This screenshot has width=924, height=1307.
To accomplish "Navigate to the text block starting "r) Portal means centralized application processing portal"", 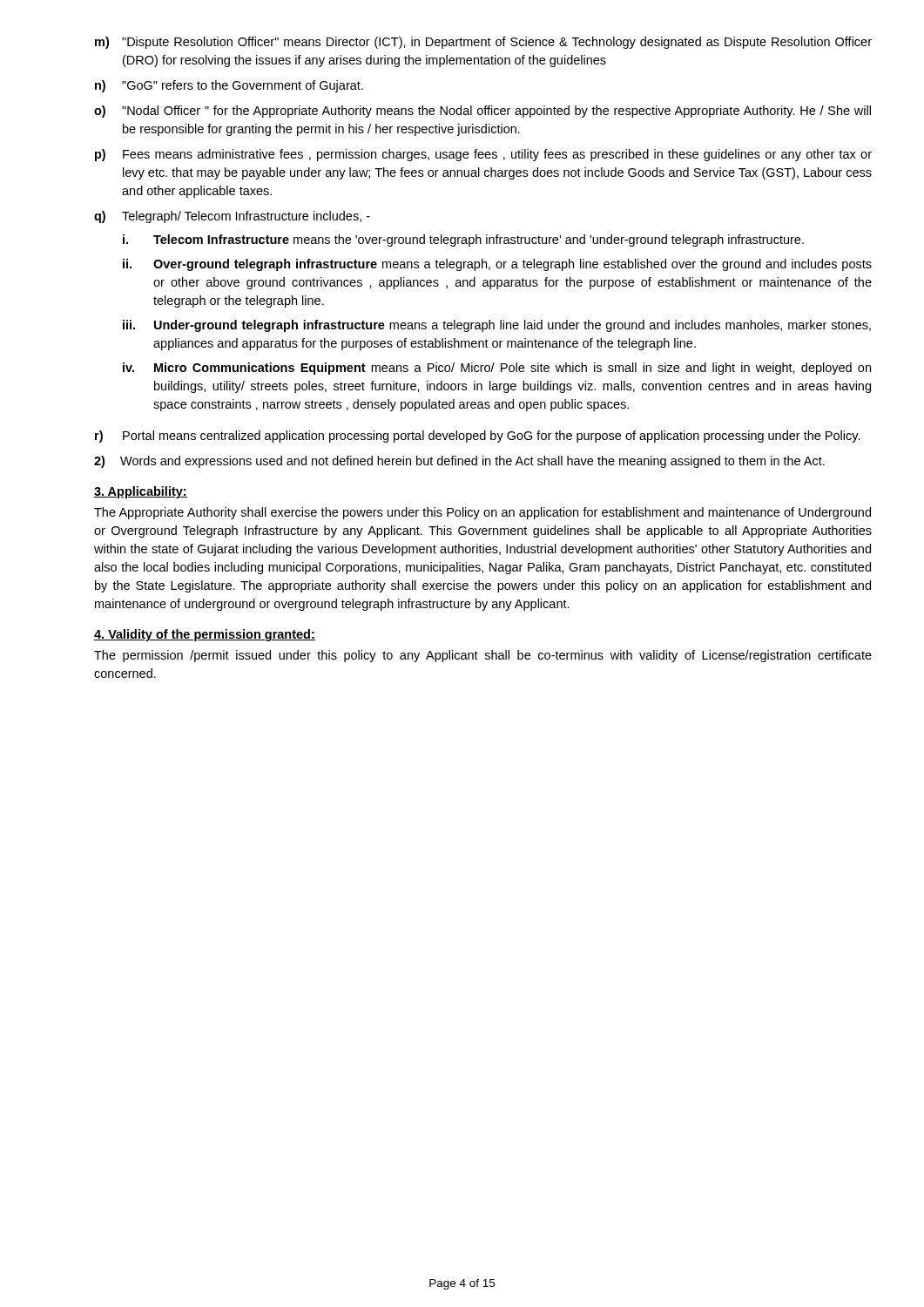I will (x=483, y=436).
